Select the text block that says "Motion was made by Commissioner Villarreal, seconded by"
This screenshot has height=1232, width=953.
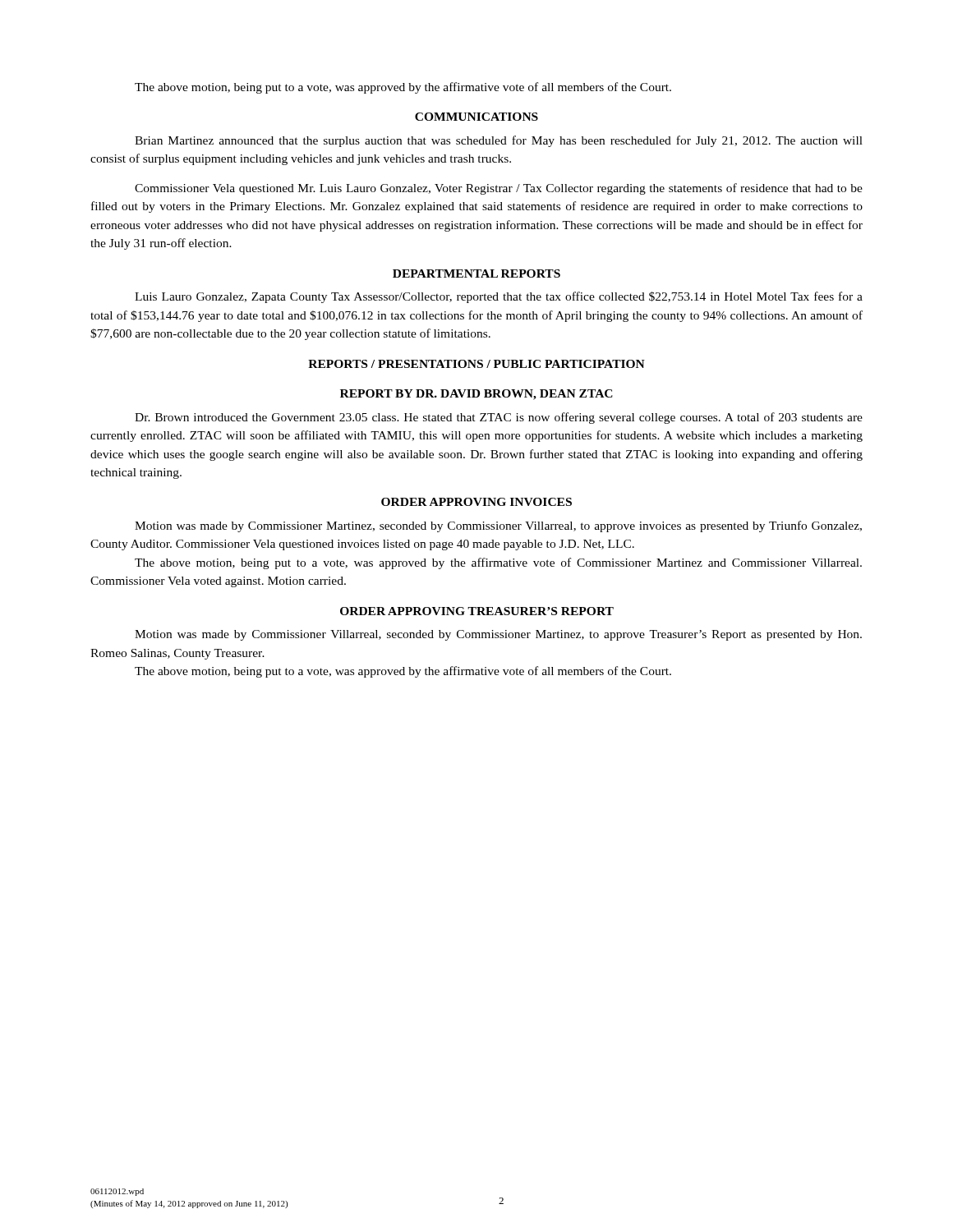[476, 644]
